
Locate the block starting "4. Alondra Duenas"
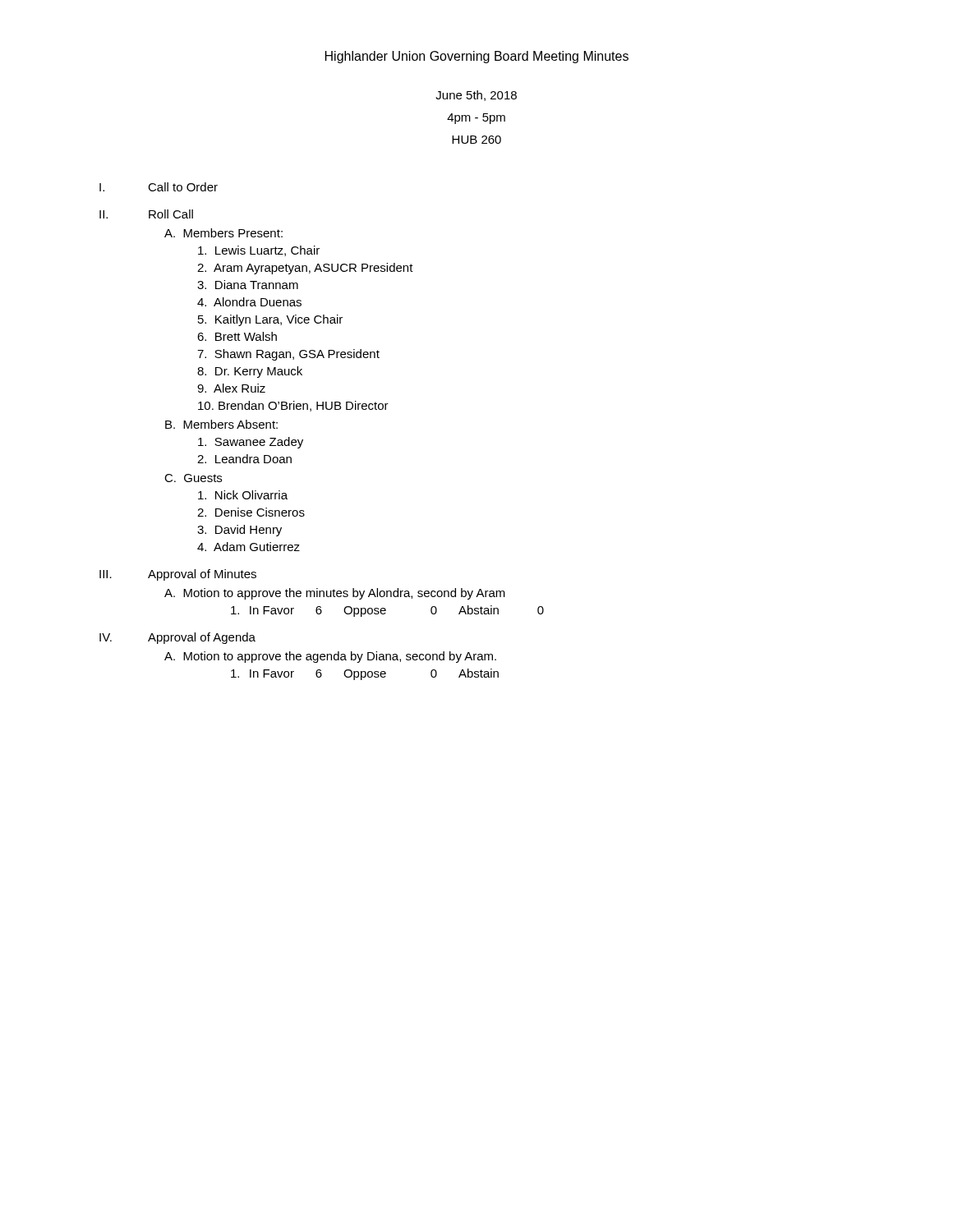(250, 302)
